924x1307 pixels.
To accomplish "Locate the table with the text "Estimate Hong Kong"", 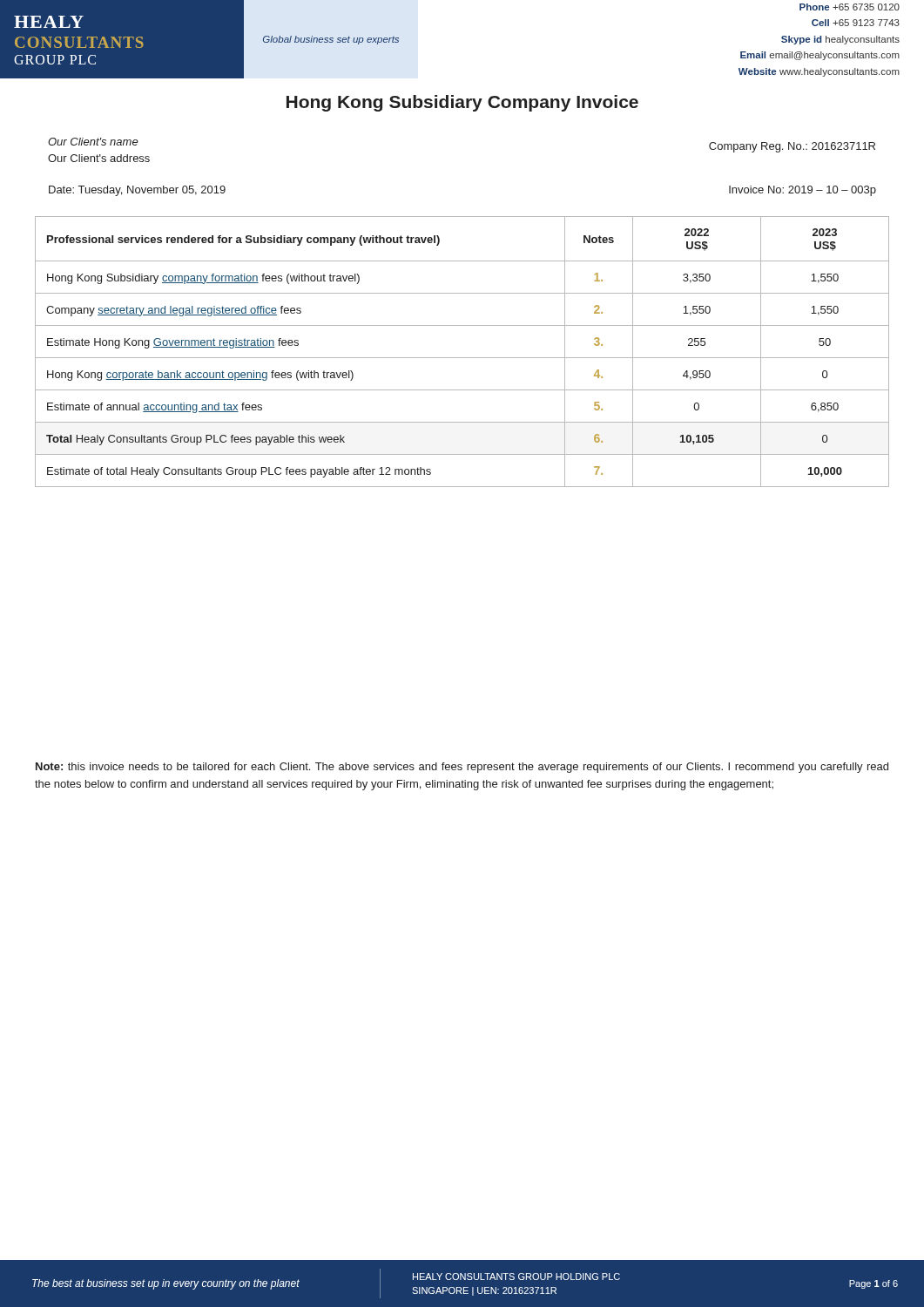I will (462, 352).
